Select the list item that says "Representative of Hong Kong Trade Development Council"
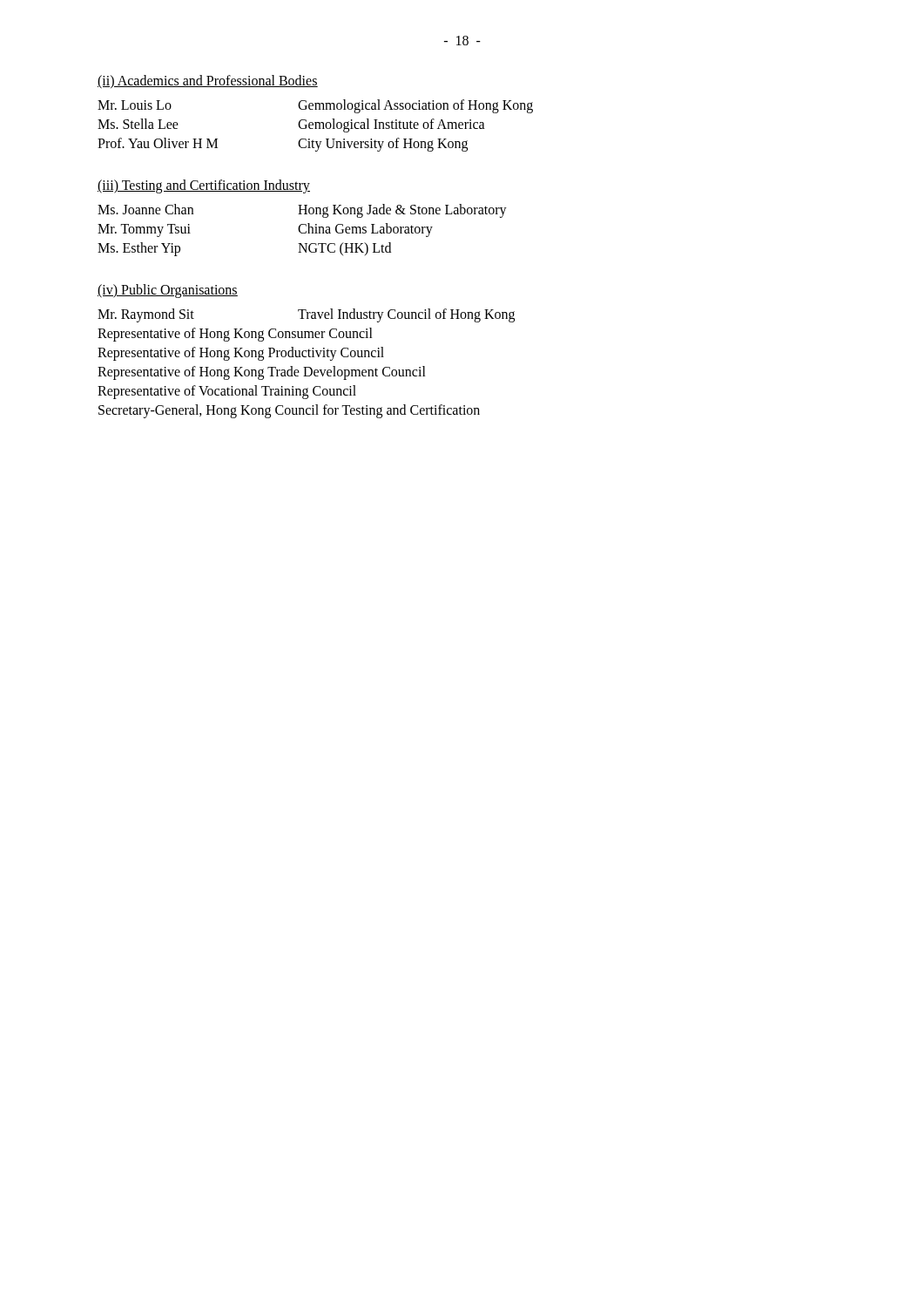The width and height of the screenshot is (924, 1307). 262,372
